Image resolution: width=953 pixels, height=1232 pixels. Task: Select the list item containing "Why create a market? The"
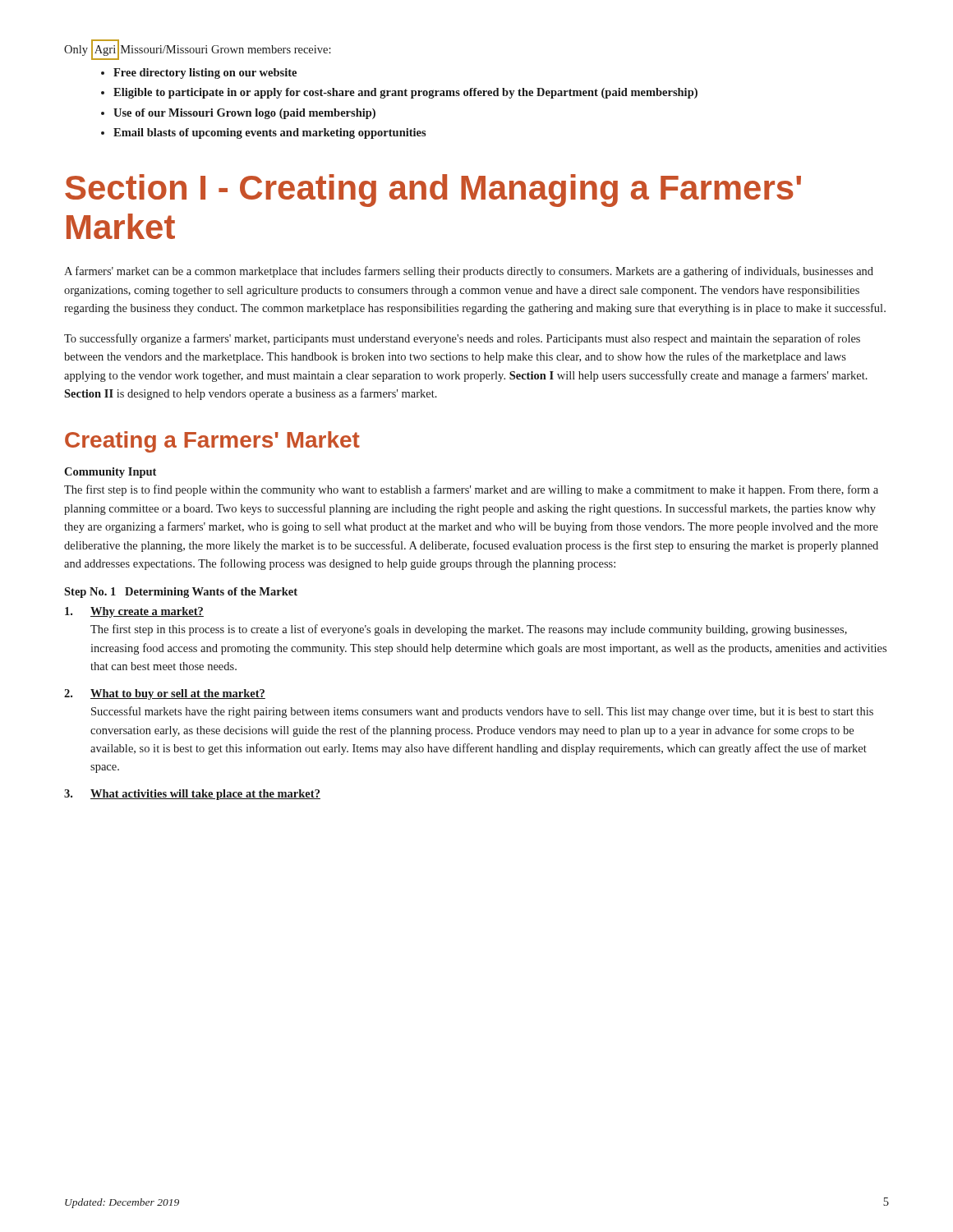476,639
